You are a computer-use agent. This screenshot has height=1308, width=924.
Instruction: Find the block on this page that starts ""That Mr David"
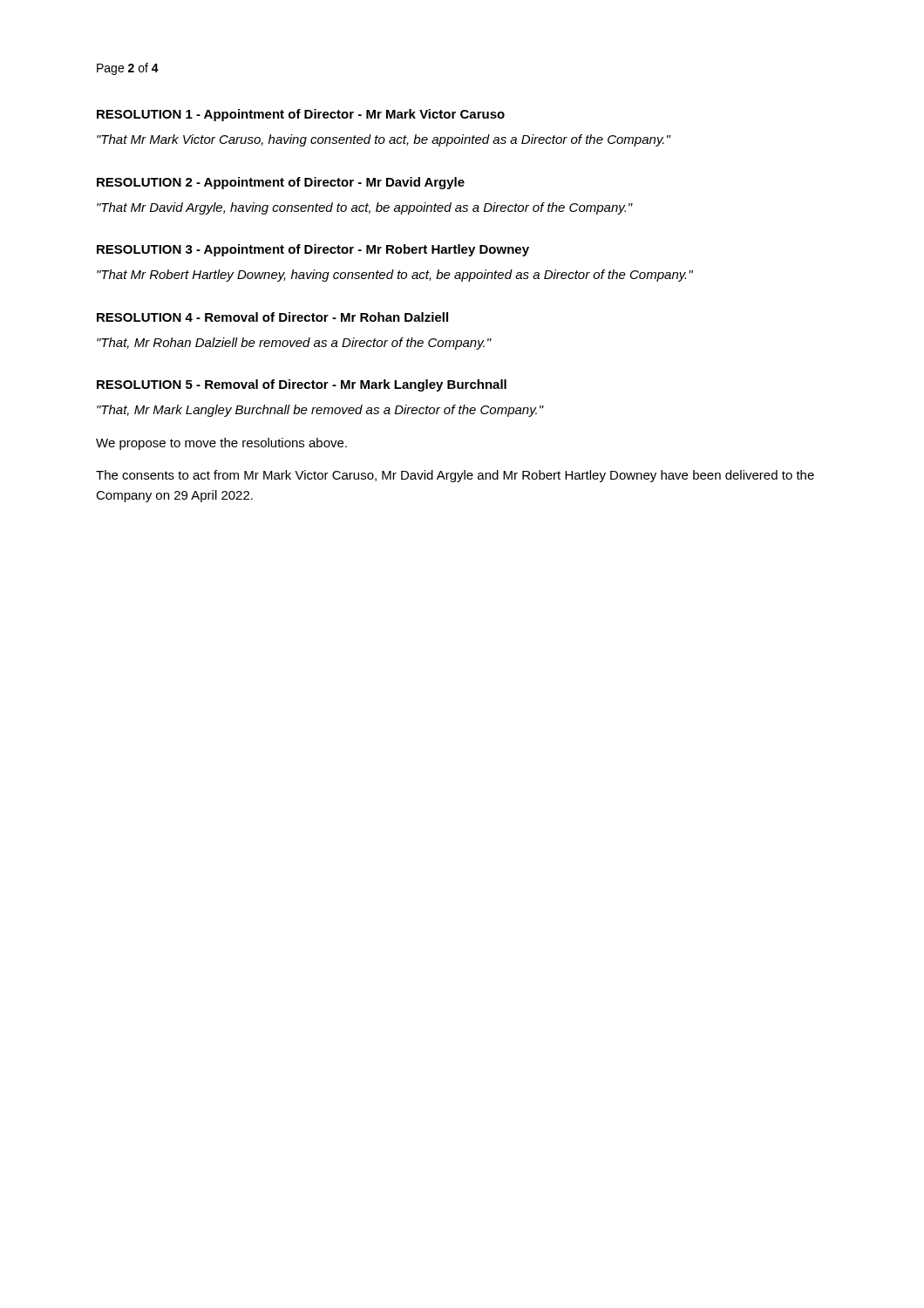pos(364,207)
